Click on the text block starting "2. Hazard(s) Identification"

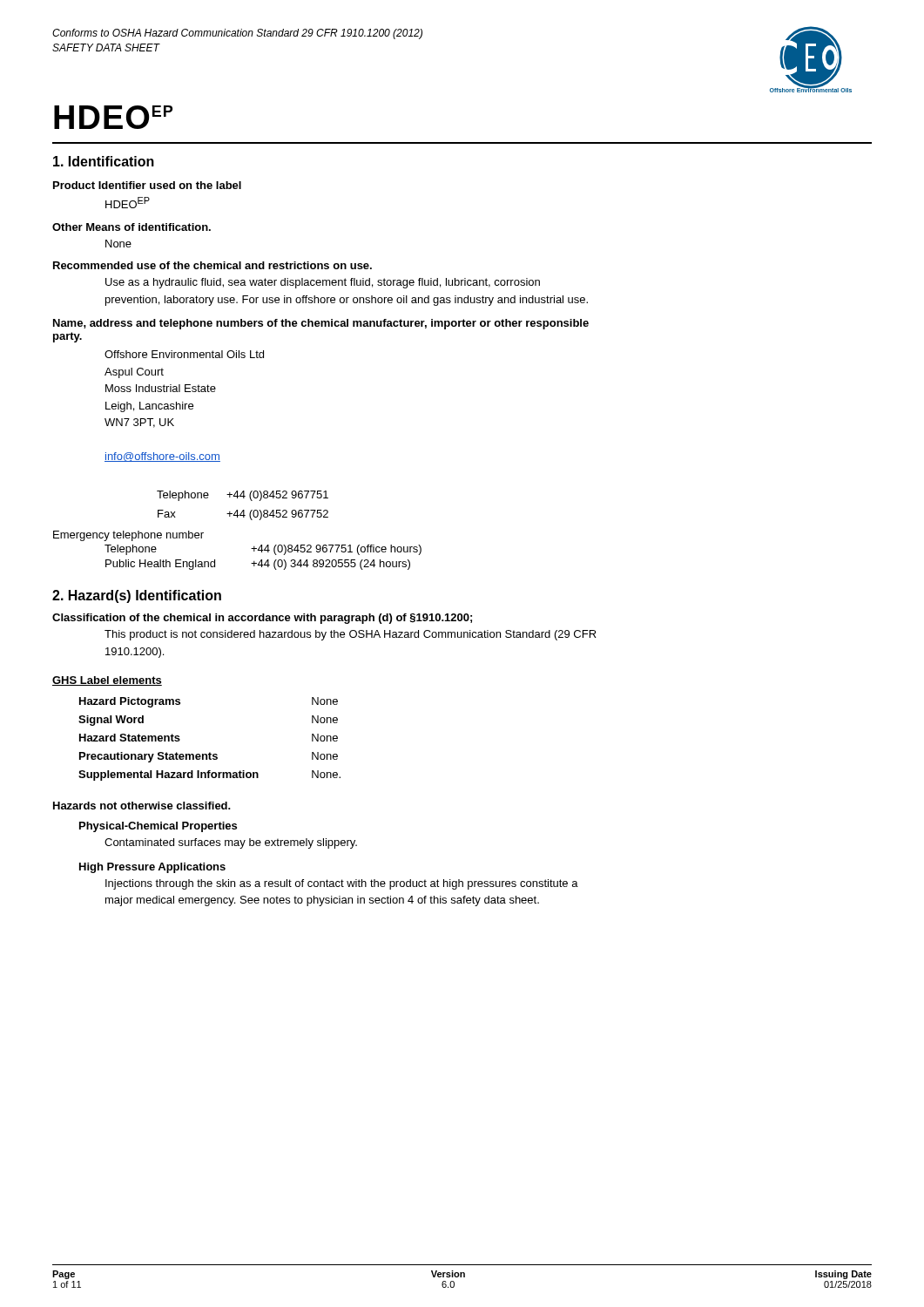pyautogui.click(x=137, y=596)
